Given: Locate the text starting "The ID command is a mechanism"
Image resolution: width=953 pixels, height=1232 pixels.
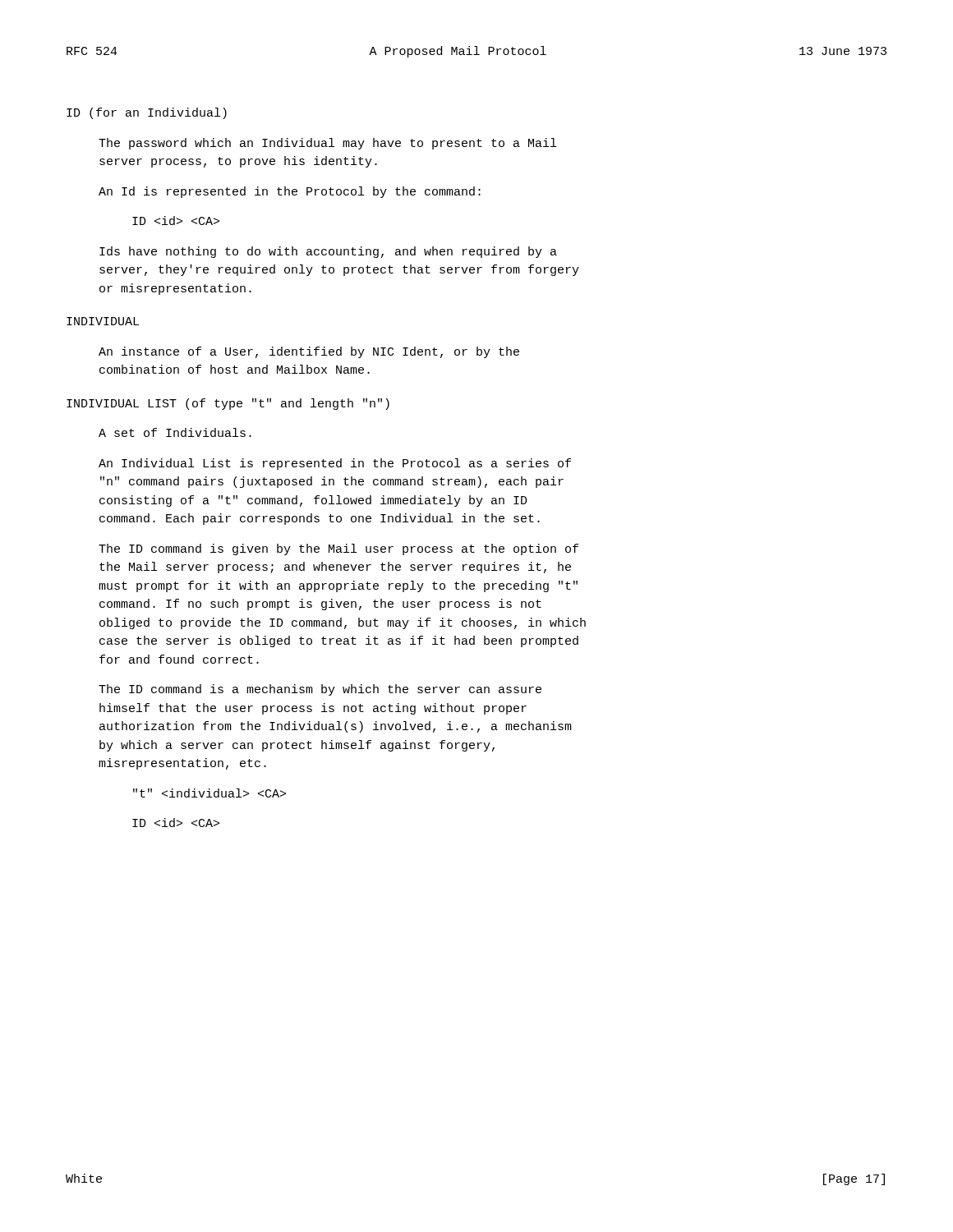Looking at the screenshot, I should [493, 728].
